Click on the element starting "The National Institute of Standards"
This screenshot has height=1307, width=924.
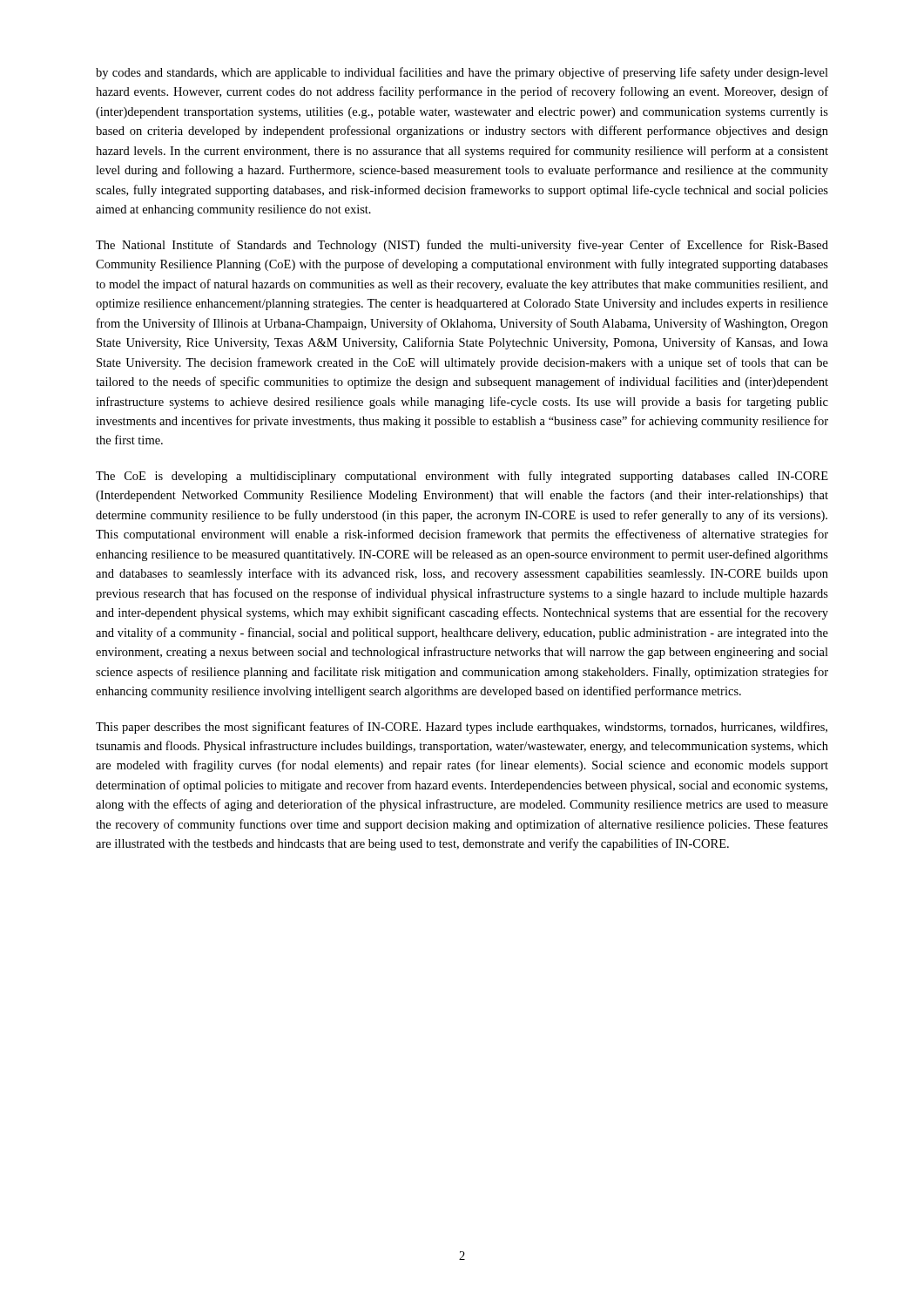[462, 342]
